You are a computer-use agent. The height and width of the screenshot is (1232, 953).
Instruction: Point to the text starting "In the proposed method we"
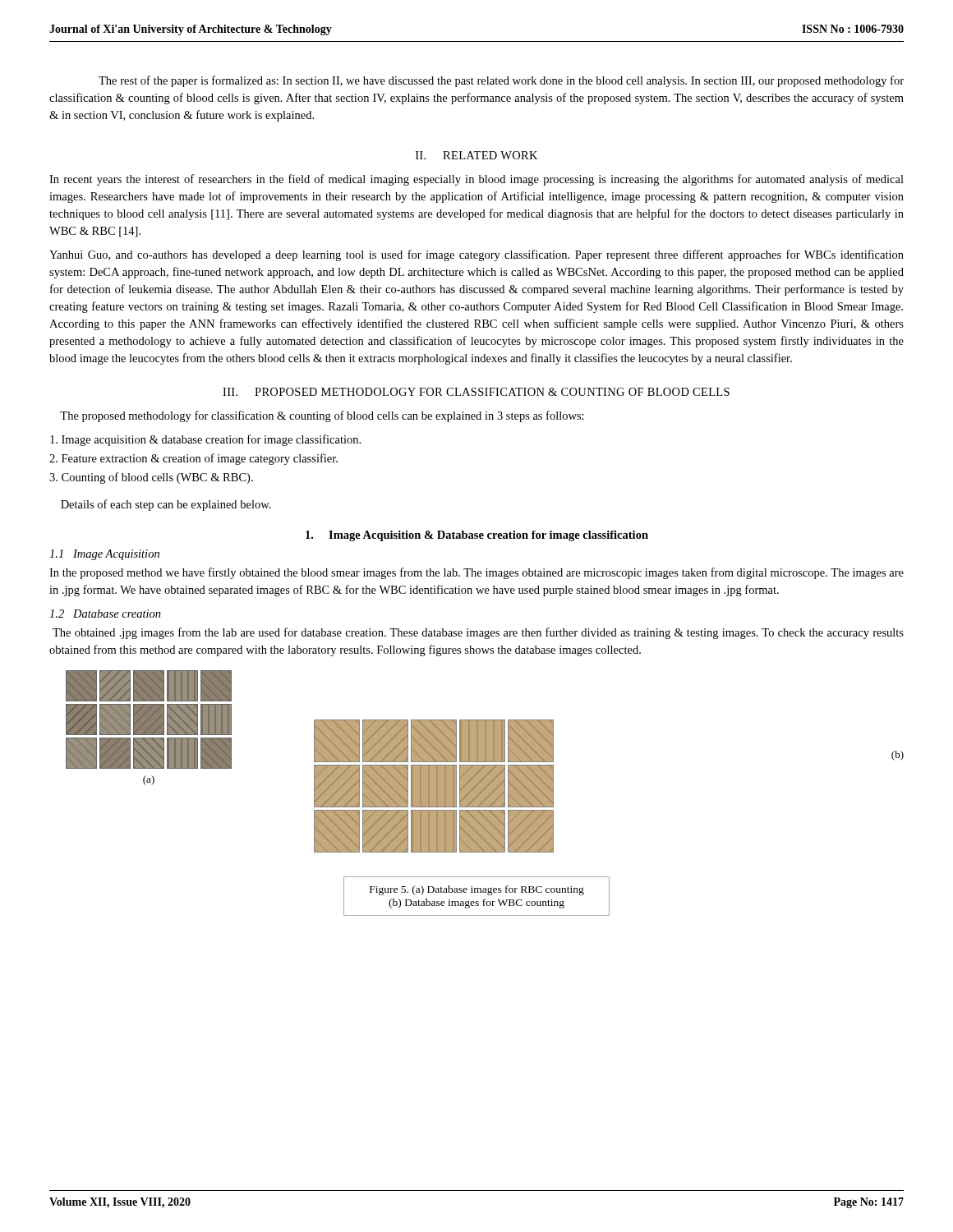(x=476, y=581)
